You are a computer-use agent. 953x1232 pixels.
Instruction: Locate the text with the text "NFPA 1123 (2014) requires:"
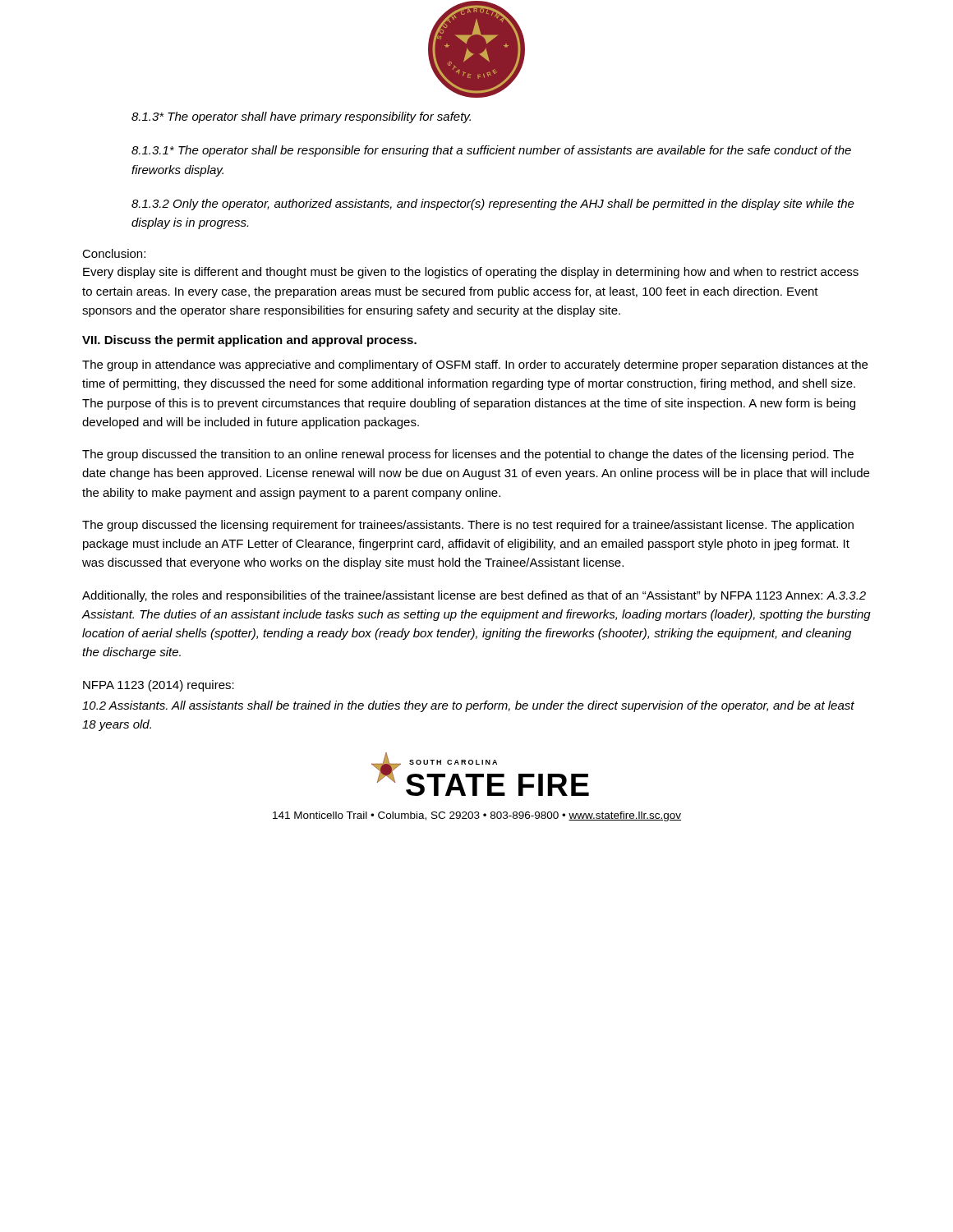click(158, 684)
